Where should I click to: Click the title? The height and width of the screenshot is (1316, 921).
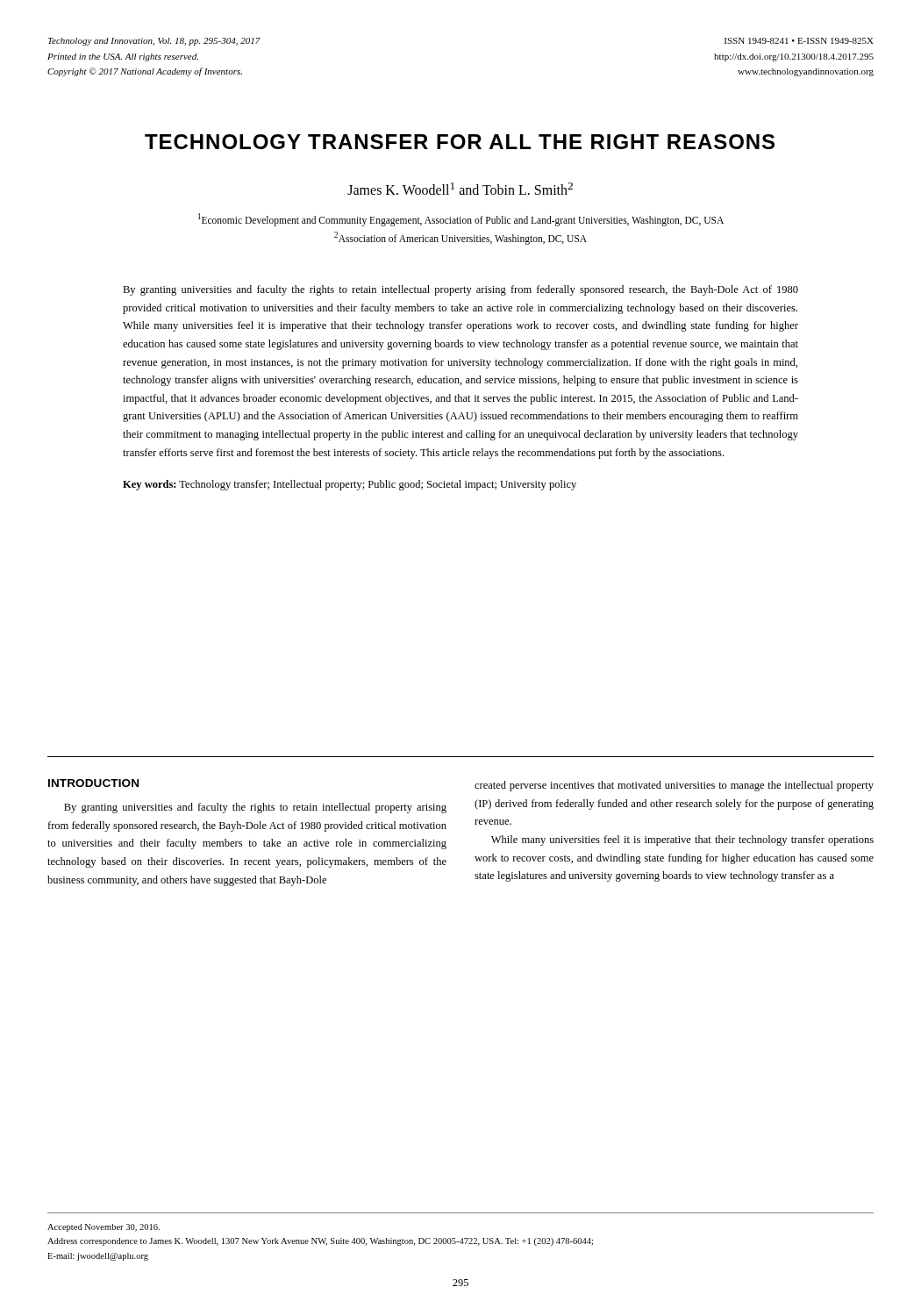pyautogui.click(x=460, y=142)
